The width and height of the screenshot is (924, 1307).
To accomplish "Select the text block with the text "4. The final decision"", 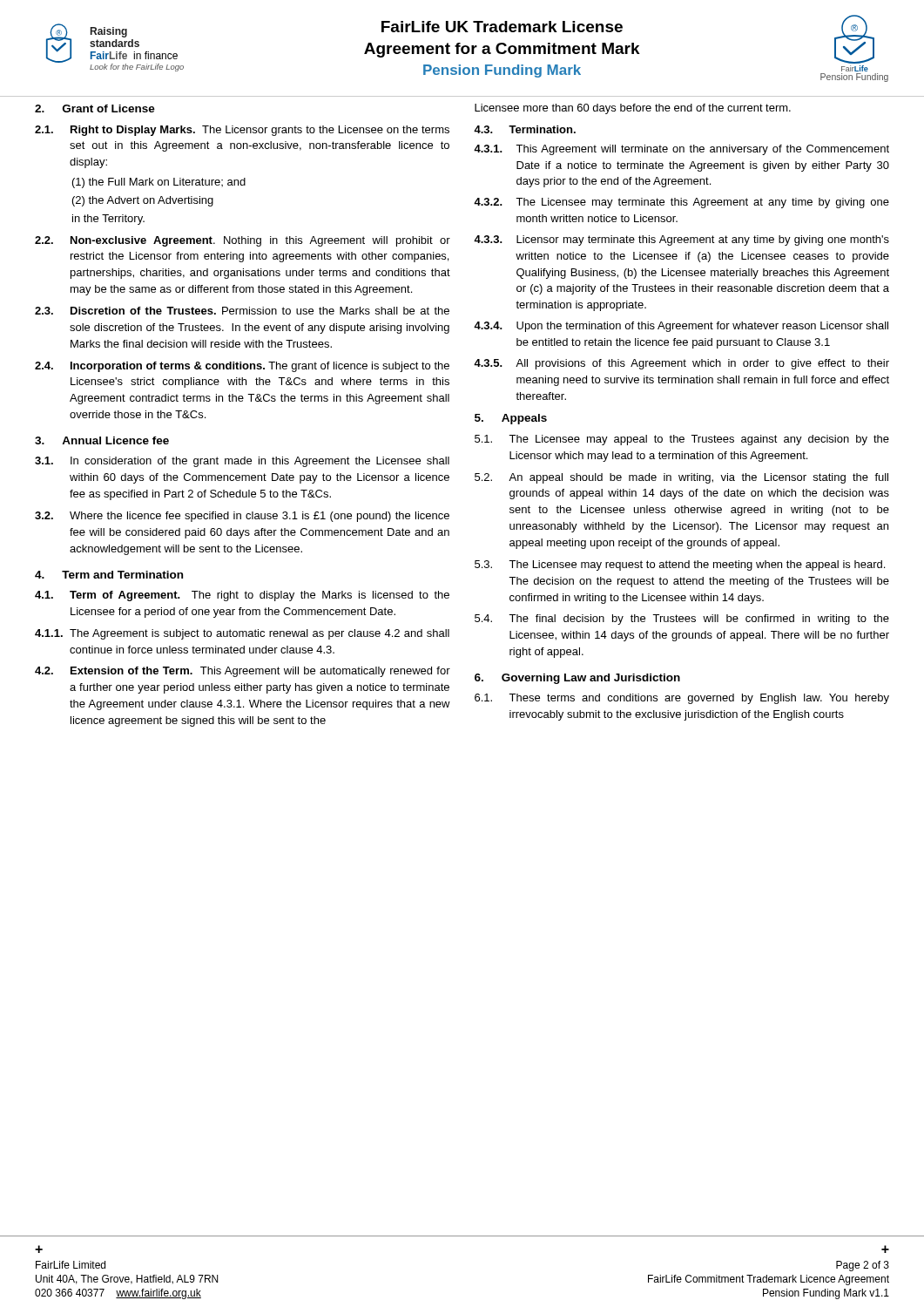I will pyautogui.click(x=682, y=636).
